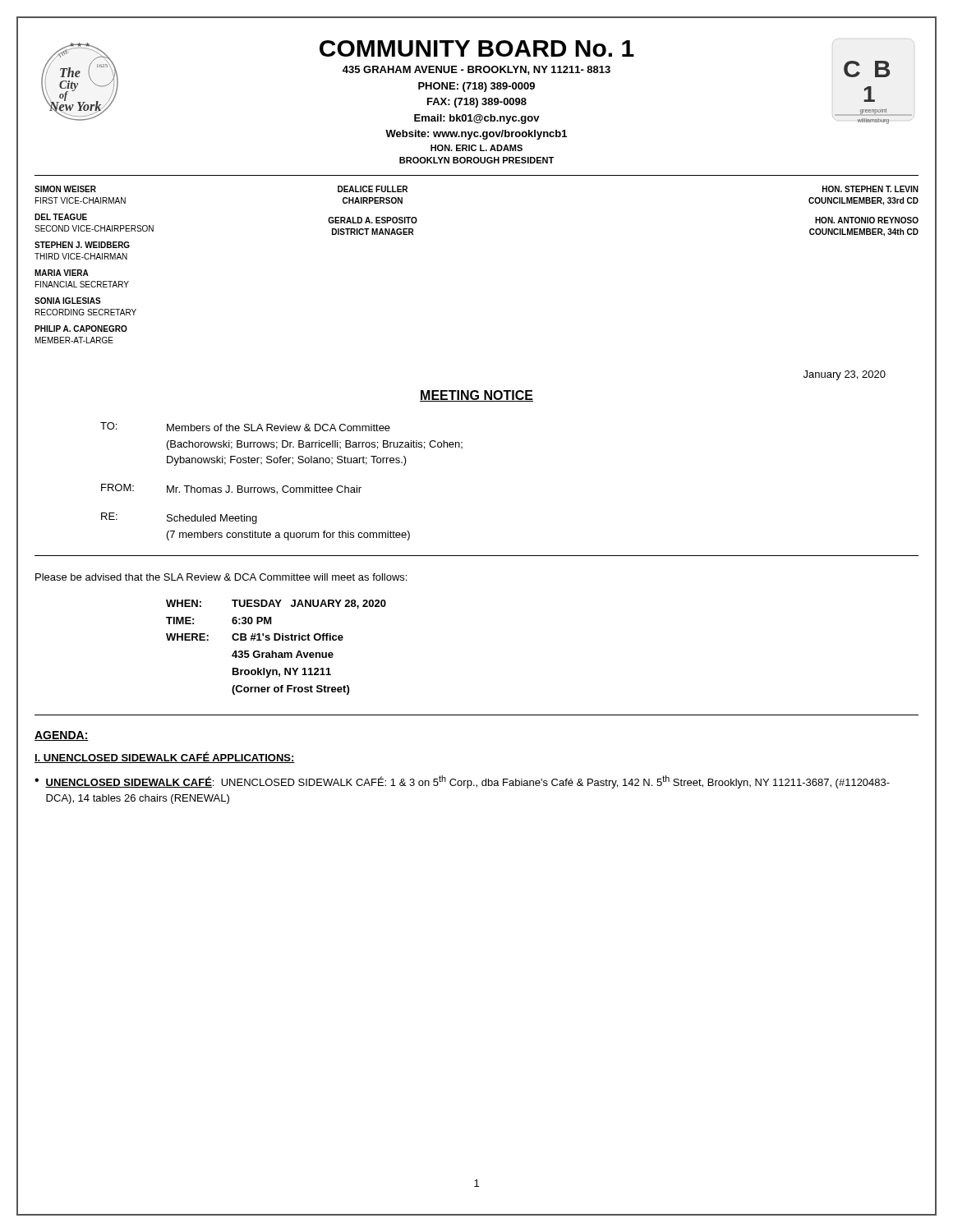Find the text starting "TO: Members of"
This screenshot has width=953, height=1232.
point(245,427)
